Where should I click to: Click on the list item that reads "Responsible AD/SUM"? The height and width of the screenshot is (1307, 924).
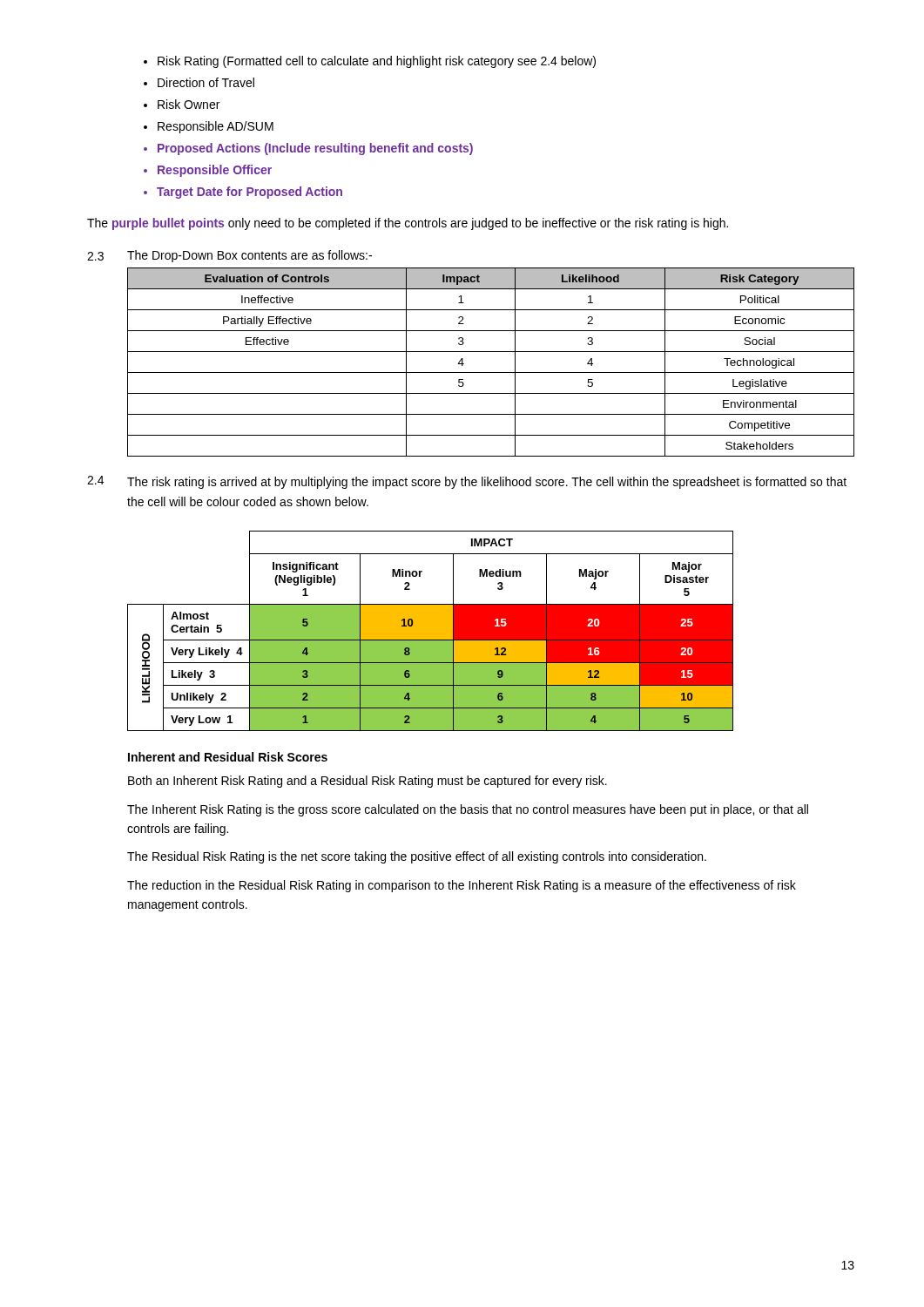pos(215,126)
